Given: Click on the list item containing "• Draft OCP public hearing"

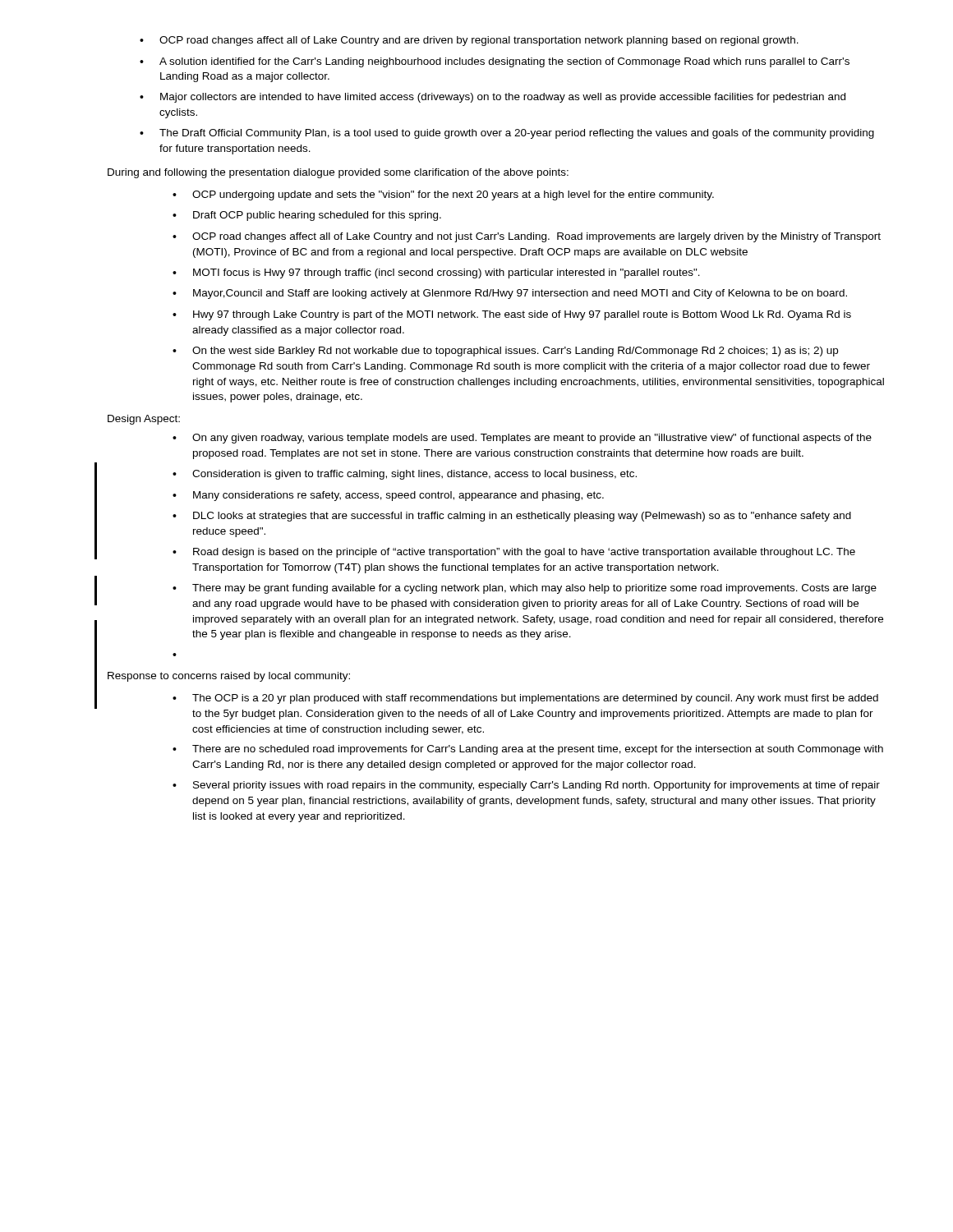Looking at the screenshot, I should coord(307,216).
